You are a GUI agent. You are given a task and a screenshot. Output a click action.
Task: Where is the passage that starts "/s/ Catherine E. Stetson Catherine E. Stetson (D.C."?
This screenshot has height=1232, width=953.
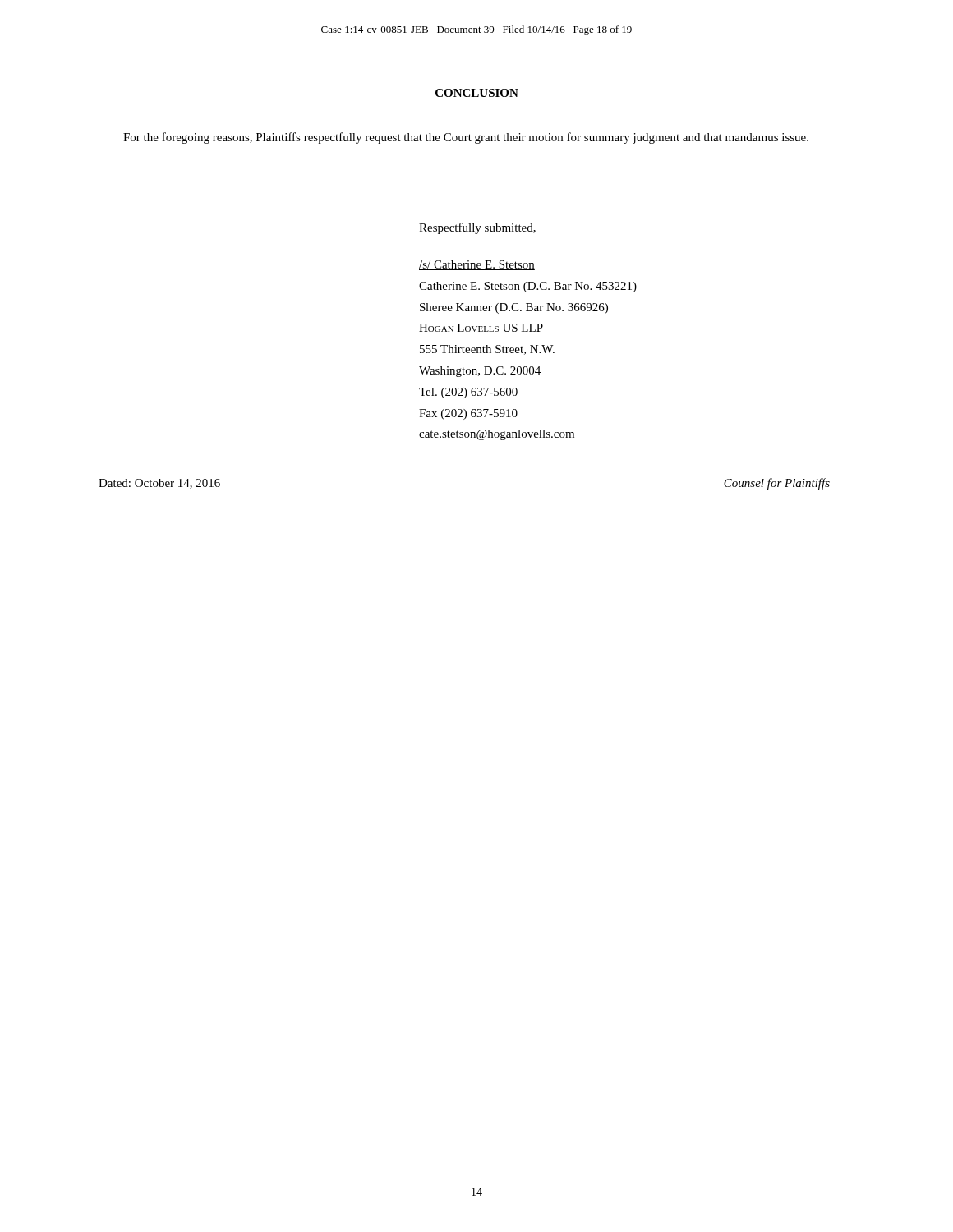click(x=528, y=349)
